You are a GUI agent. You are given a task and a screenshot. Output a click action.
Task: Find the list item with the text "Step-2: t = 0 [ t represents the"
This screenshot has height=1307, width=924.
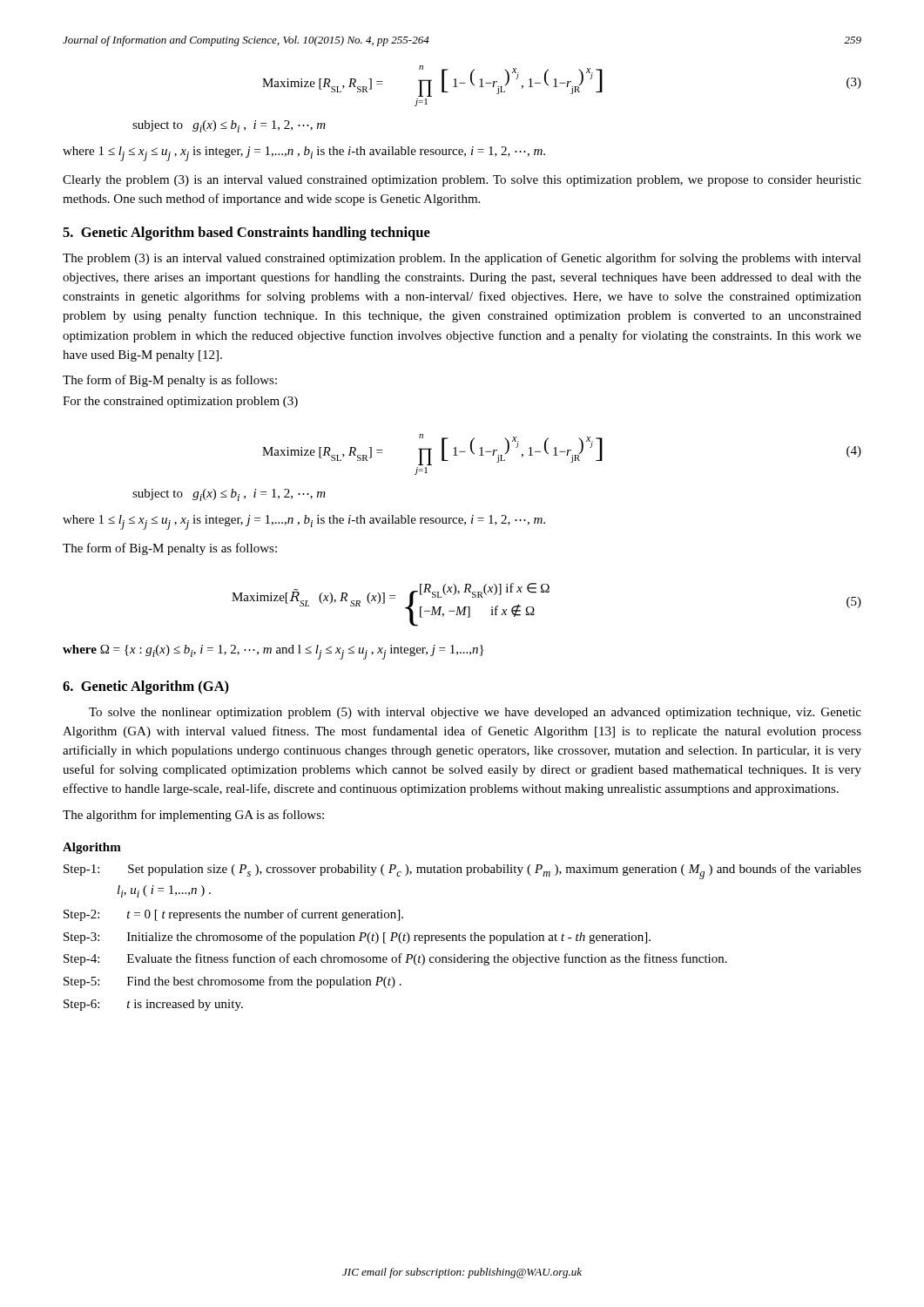coord(233,915)
